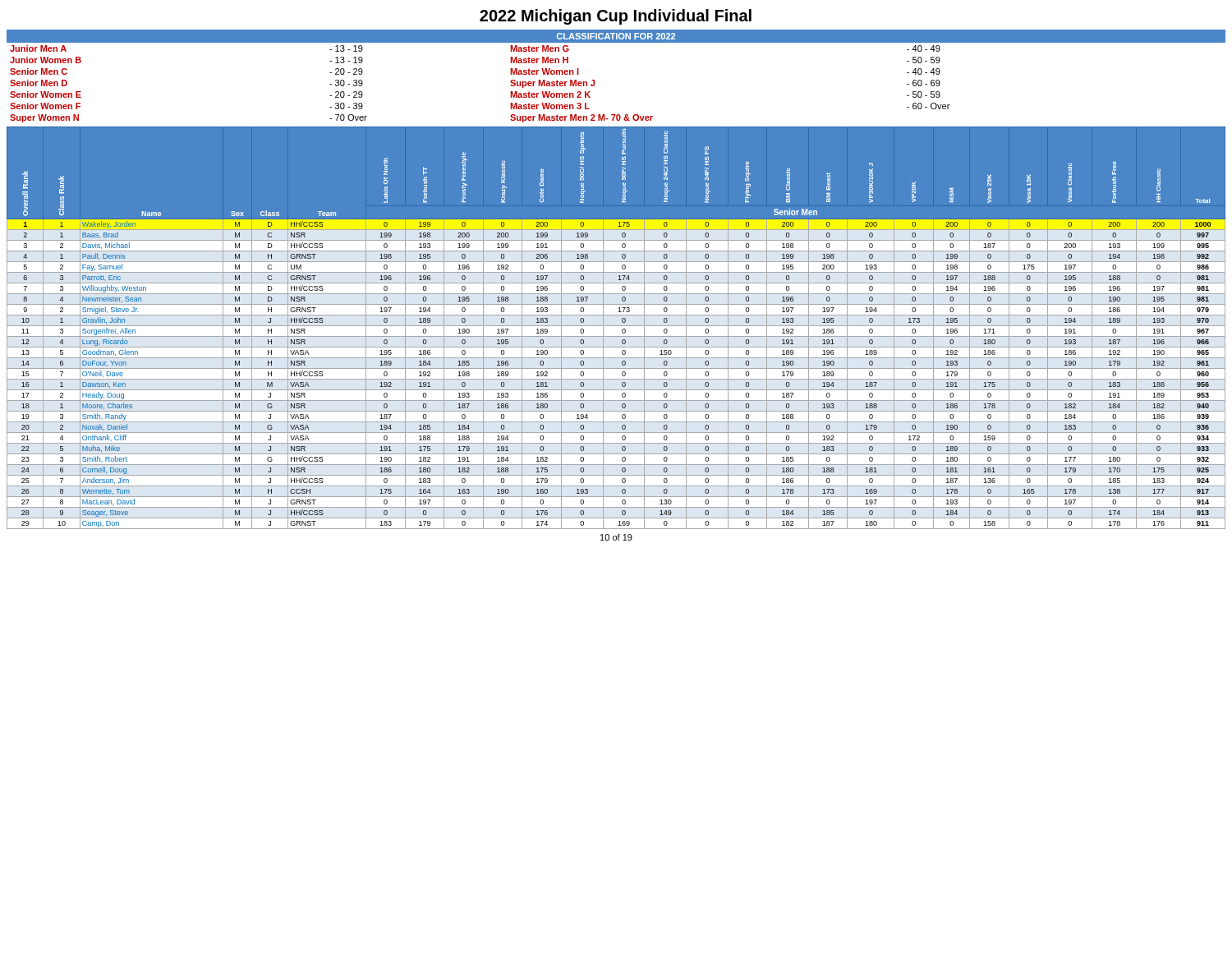The width and height of the screenshot is (1232, 953).
Task: Click on the table containing "Vasa 15K"
Action: (x=616, y=328)
